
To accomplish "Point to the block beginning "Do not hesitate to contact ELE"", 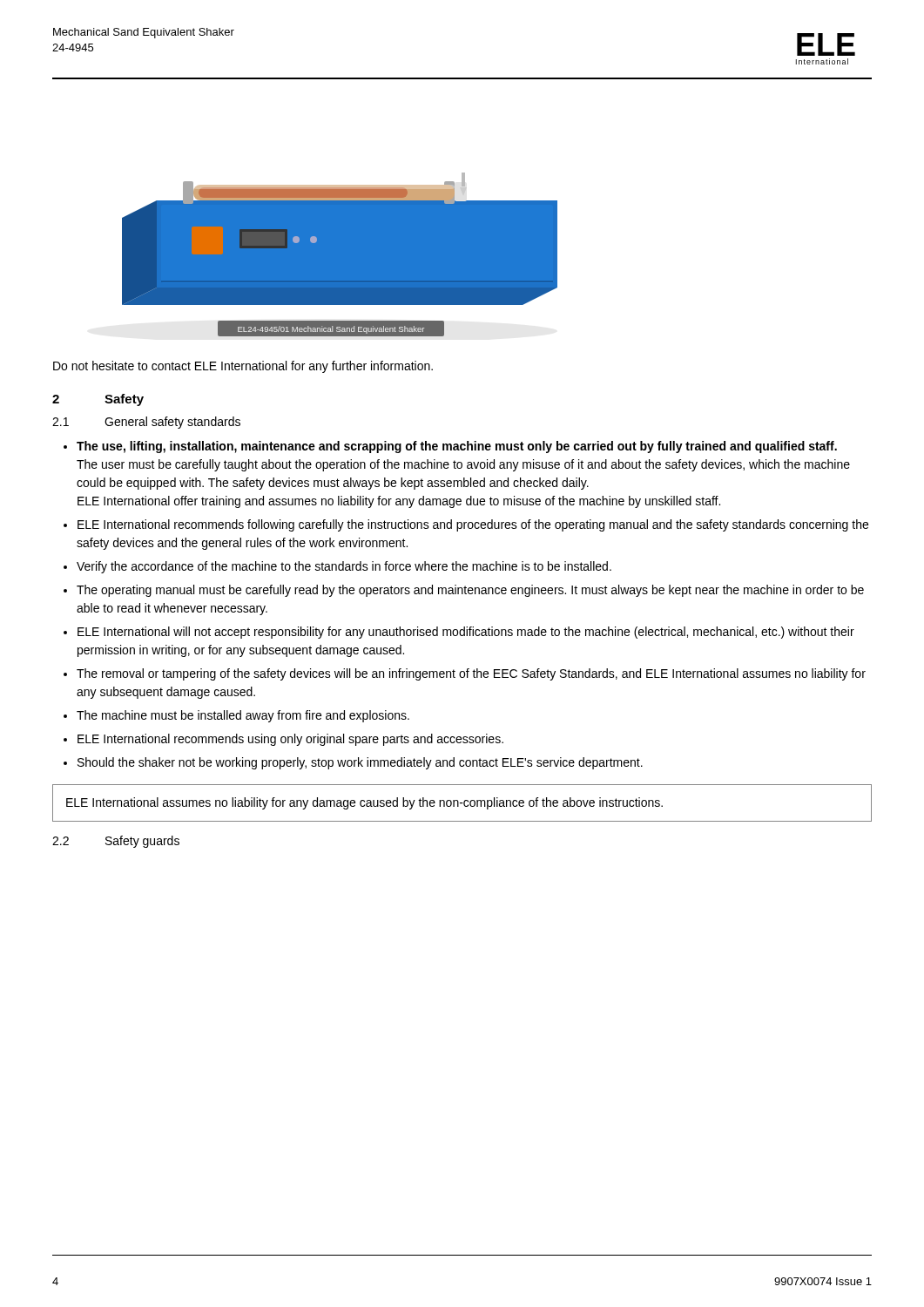I will pyautogui.click(x=243, y=366).
